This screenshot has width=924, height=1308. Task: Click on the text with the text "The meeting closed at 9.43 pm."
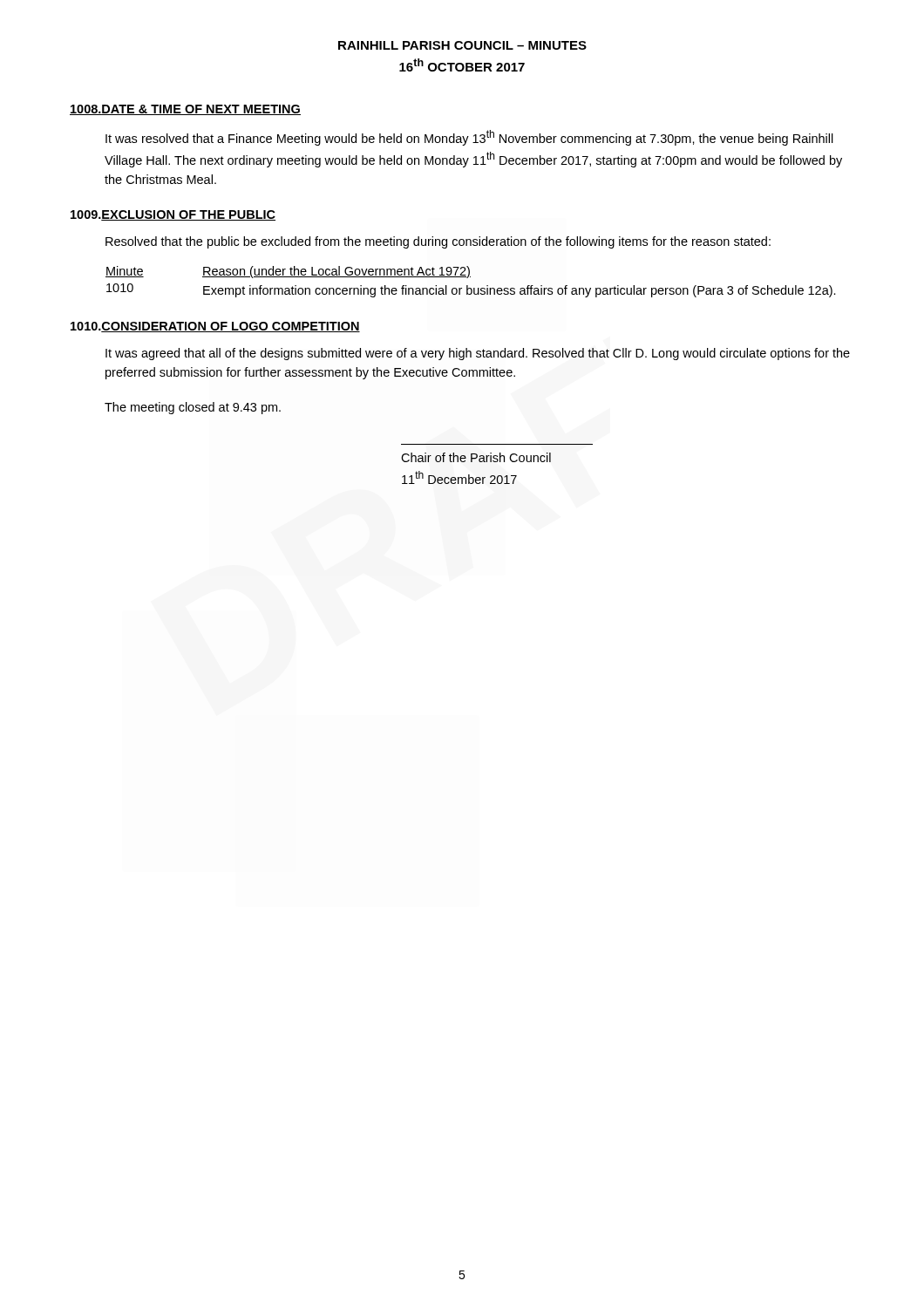click(193, 408)
